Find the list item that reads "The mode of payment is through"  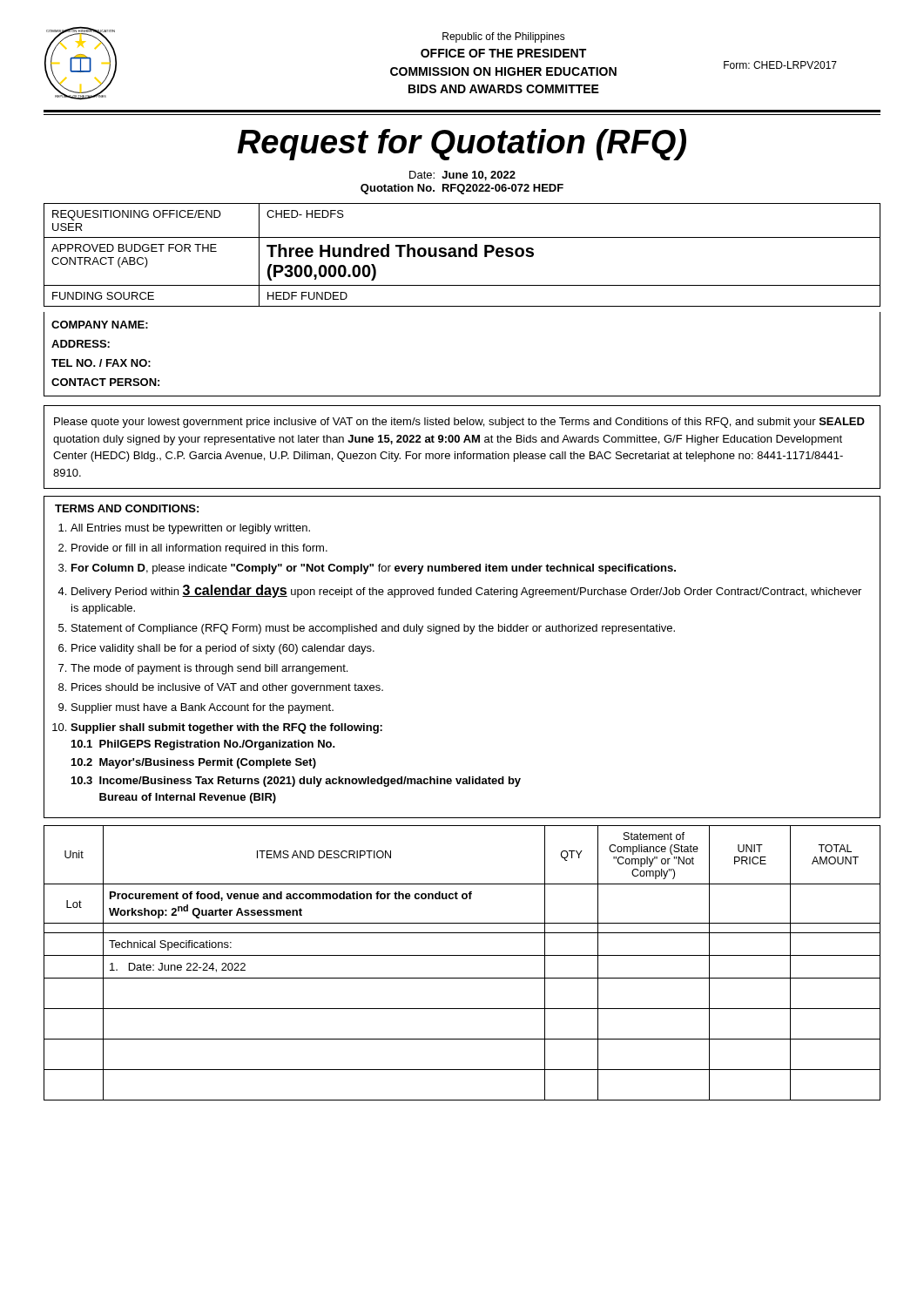210,668
